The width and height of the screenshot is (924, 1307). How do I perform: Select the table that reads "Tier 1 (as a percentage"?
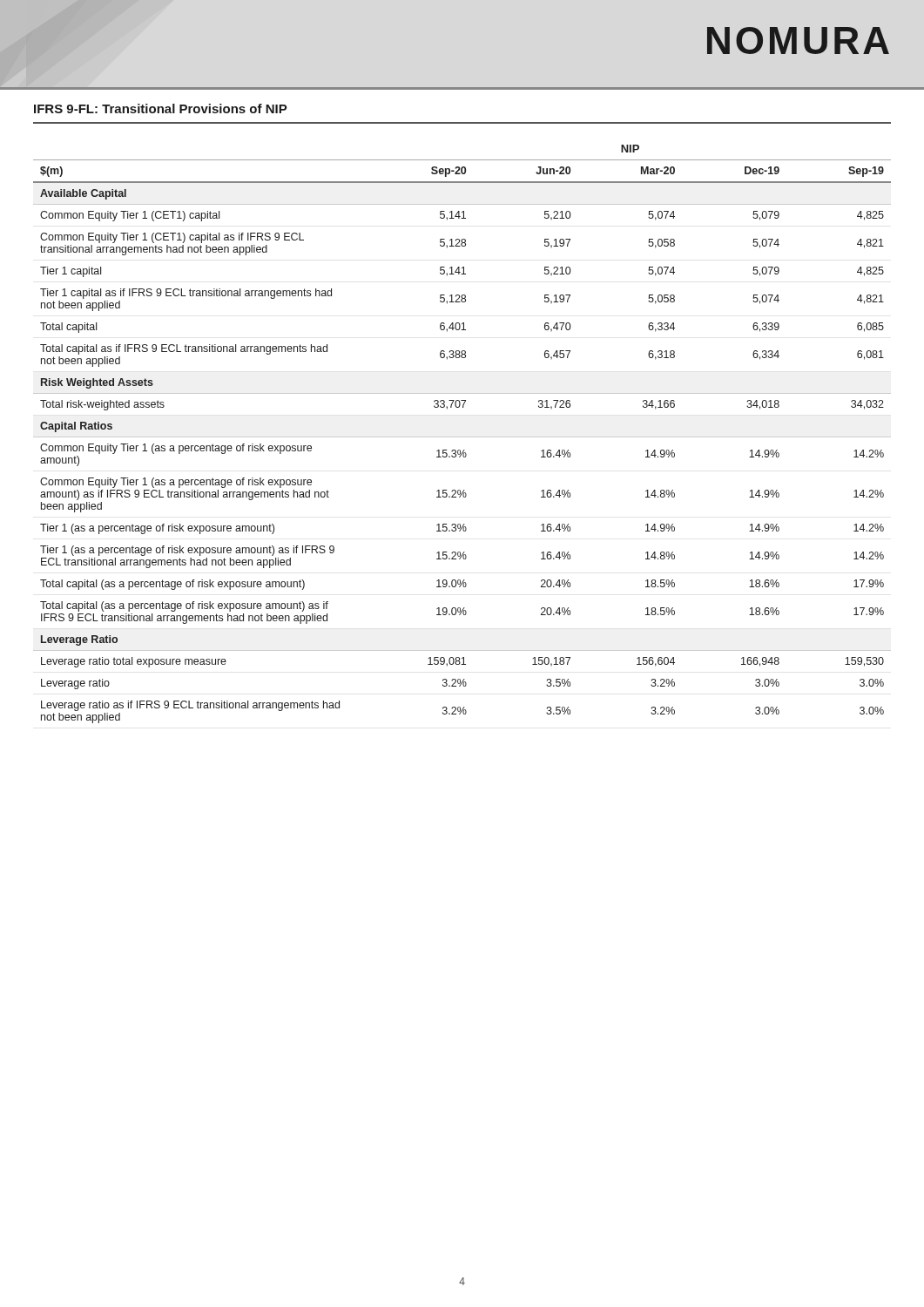tap(462, 433)
